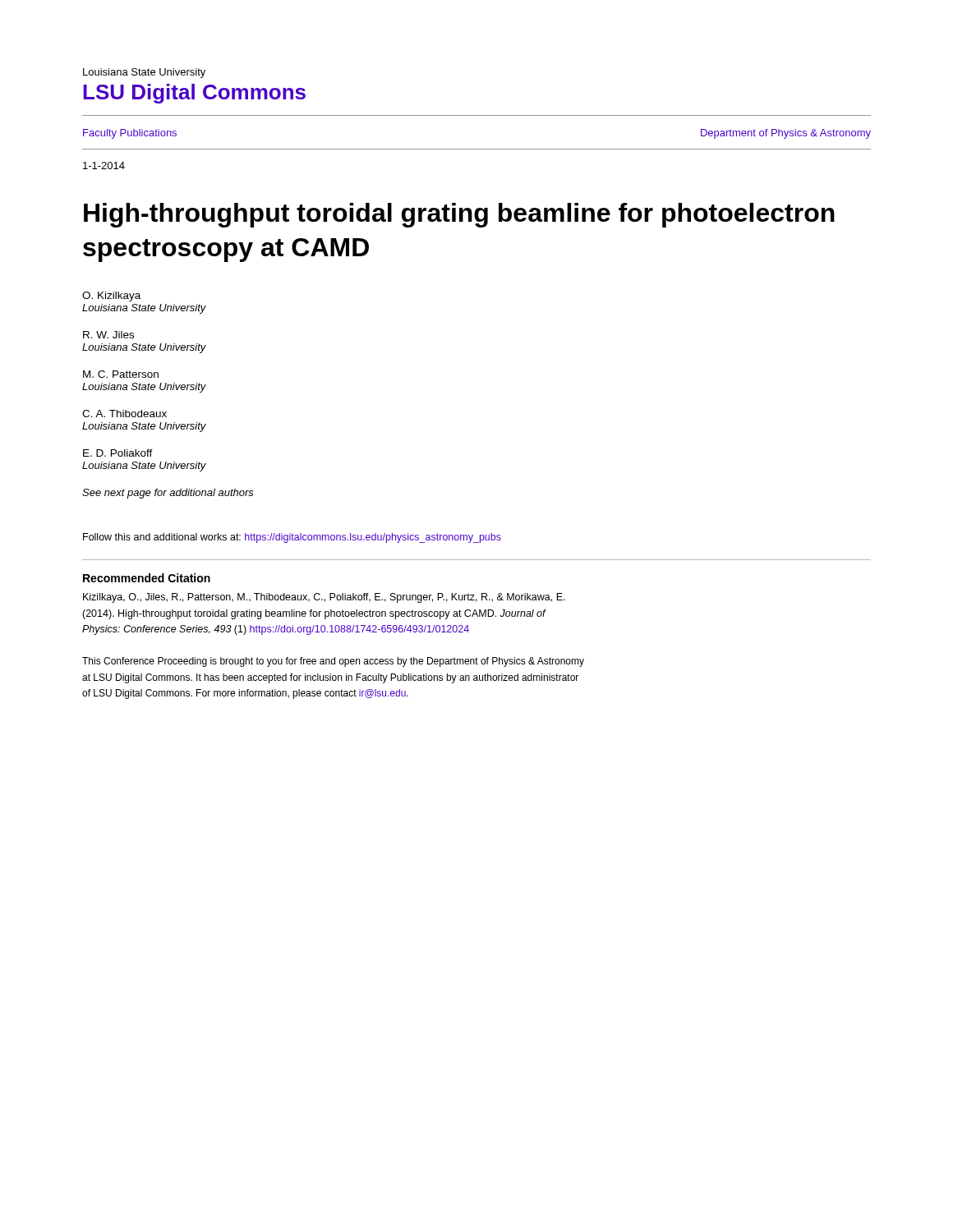Locate the text starting "Recommended Citation"
Image resolution: width=953 pixels, height=1232 pixels.
(146, 578)
